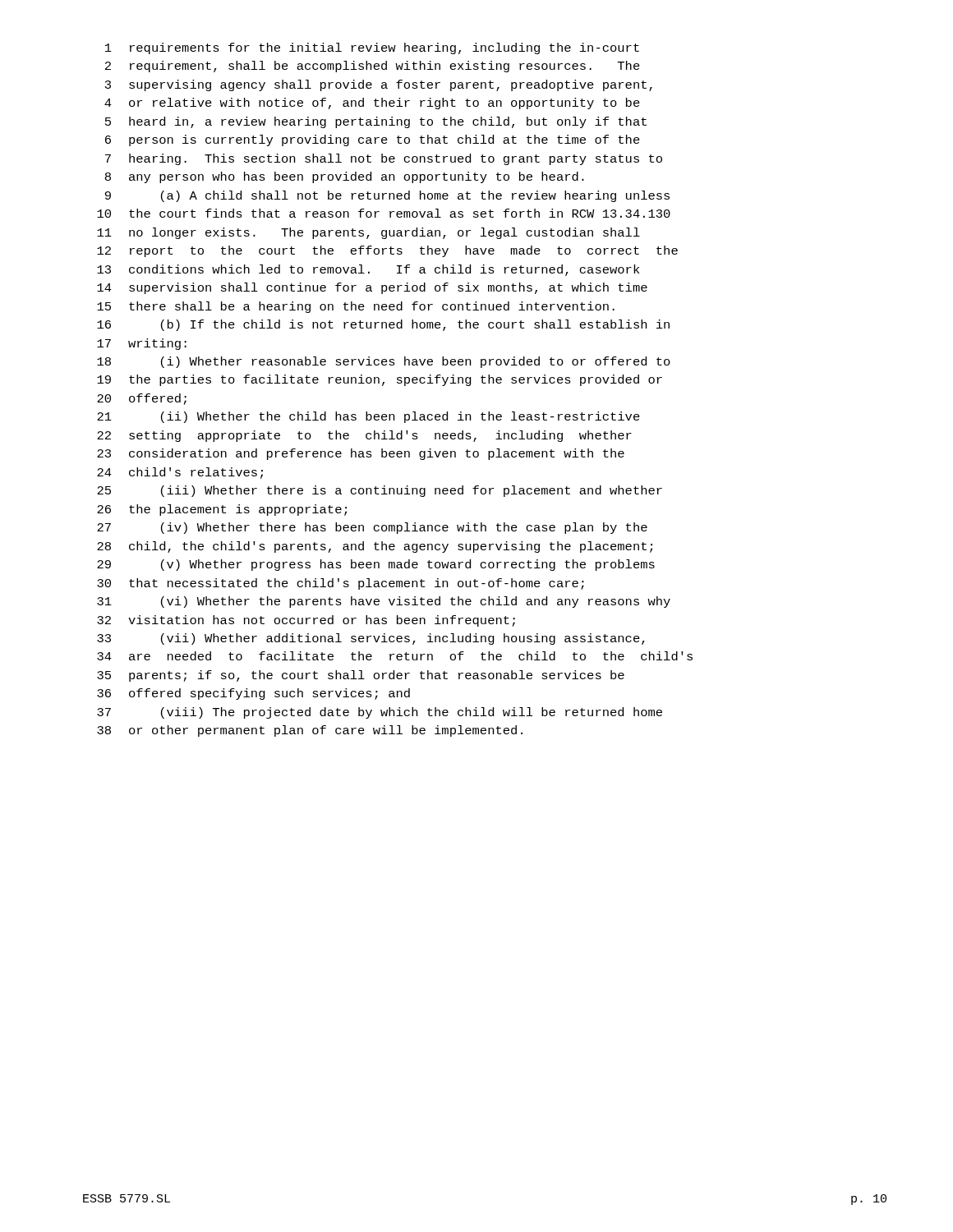953x1232 pixels.
Task: Locate the list item that reads "8any person who has"
Action: (x=334, y=178)
